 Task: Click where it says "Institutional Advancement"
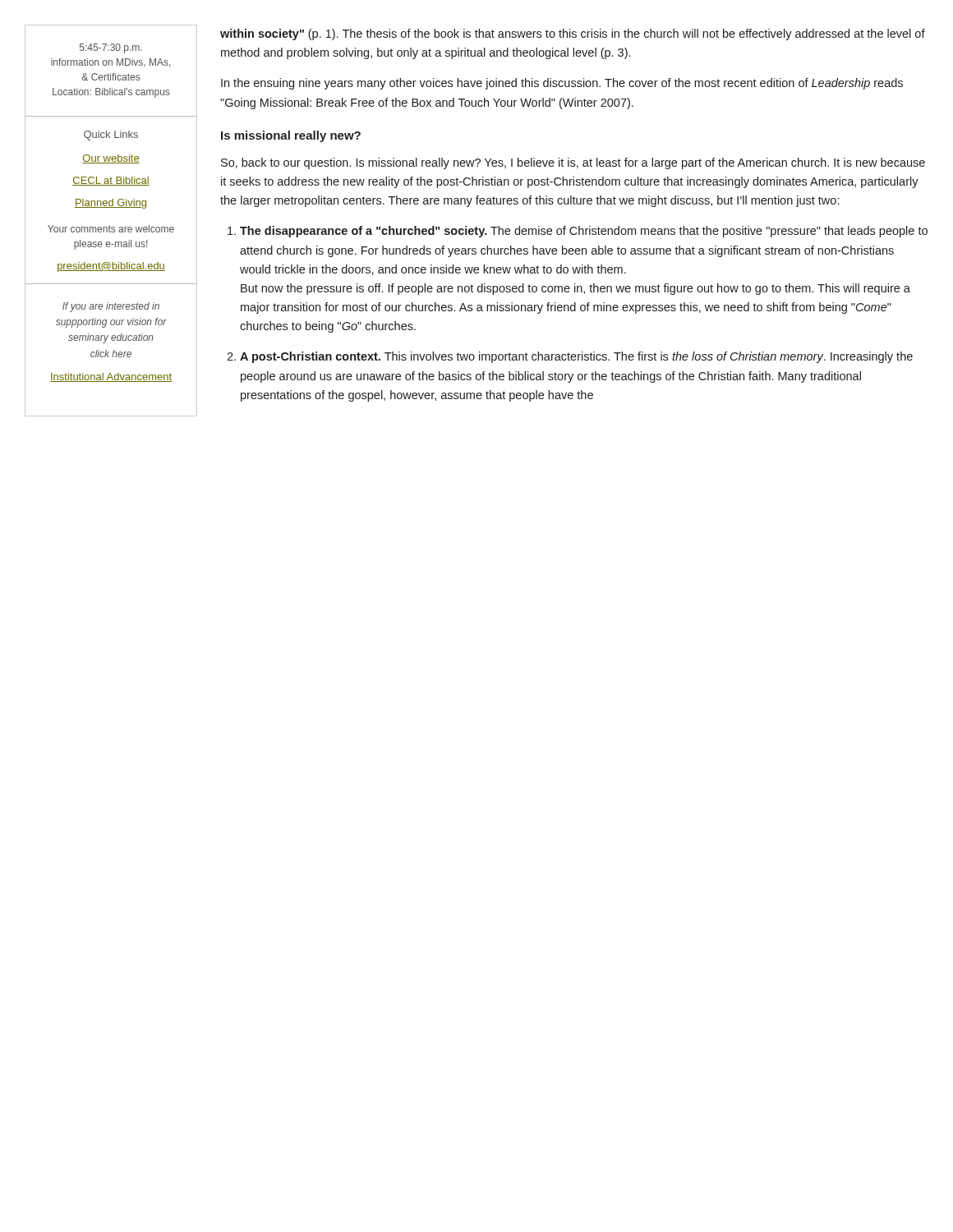111,376
